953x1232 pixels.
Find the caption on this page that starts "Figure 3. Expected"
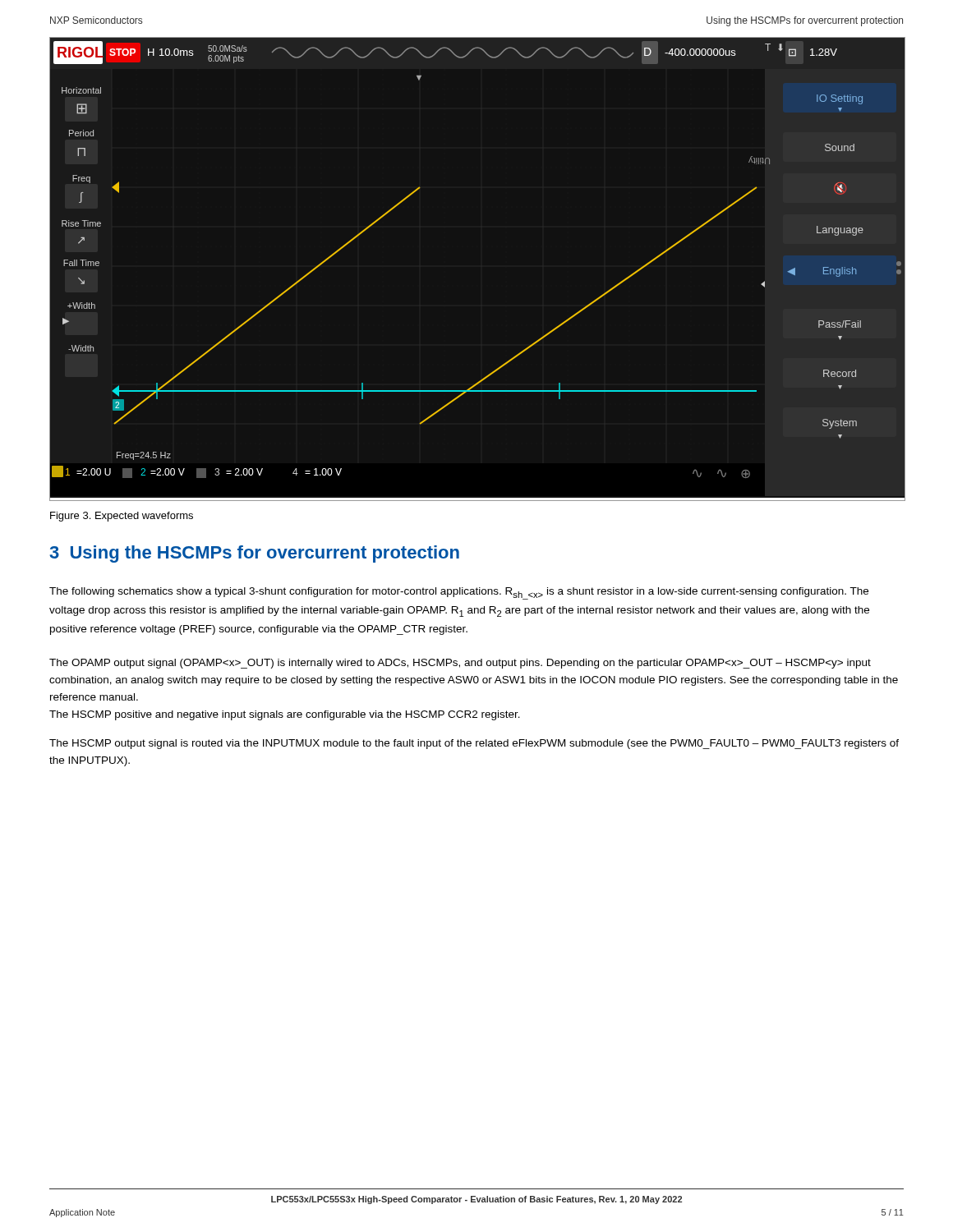coord(121,515)
